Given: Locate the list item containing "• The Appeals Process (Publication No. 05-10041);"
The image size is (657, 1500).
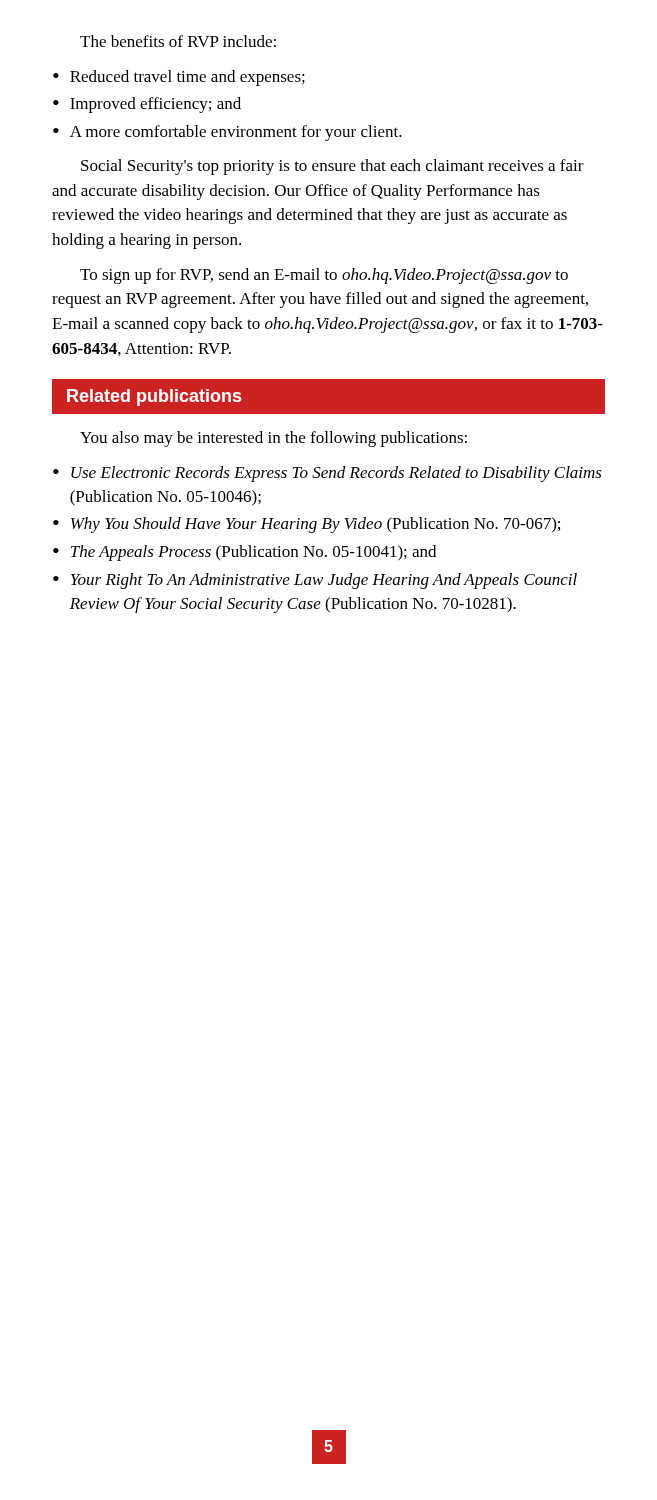Looking at the screenshot, I should 328,552.
